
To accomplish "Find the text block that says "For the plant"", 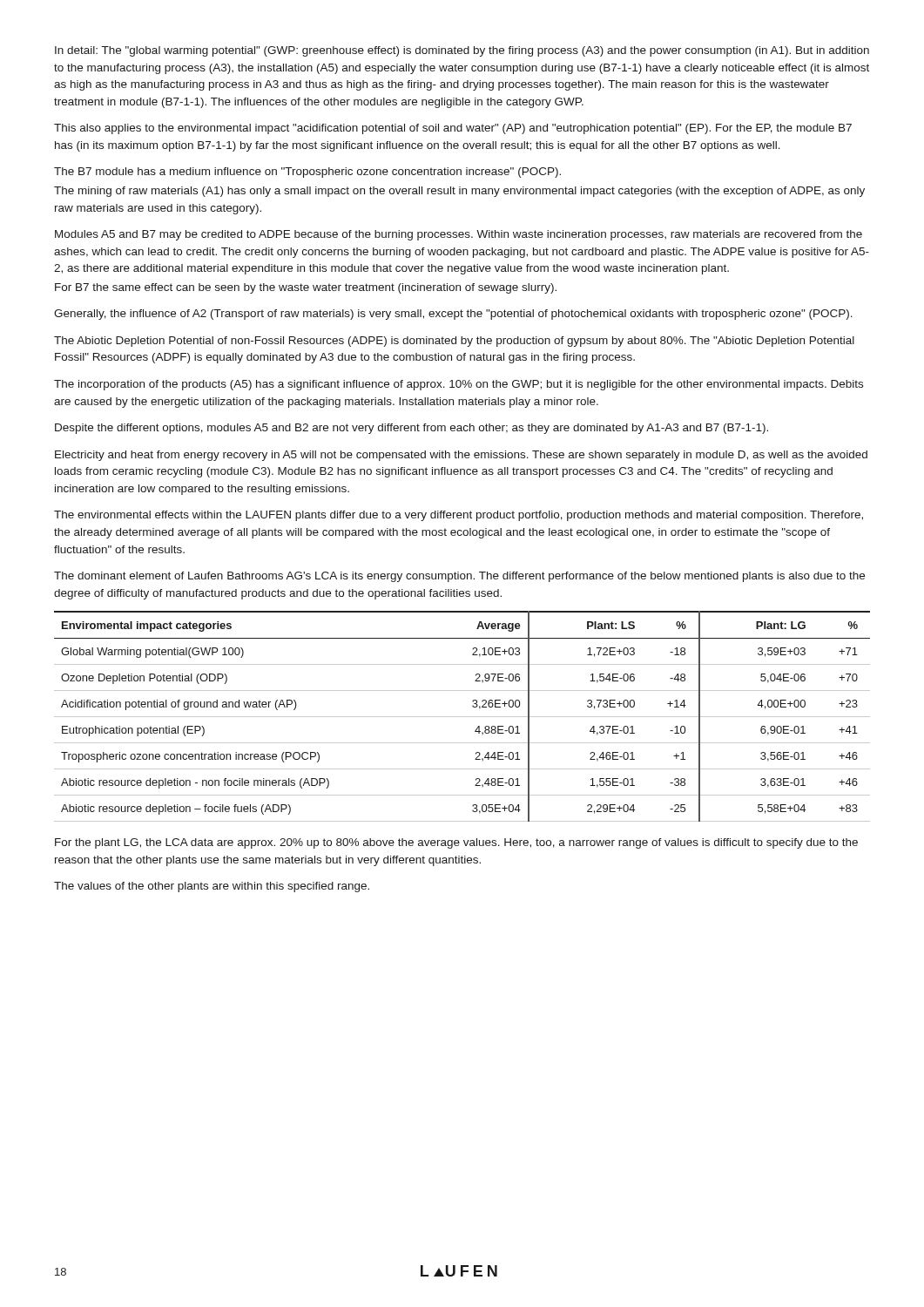I will coord(456,851).
